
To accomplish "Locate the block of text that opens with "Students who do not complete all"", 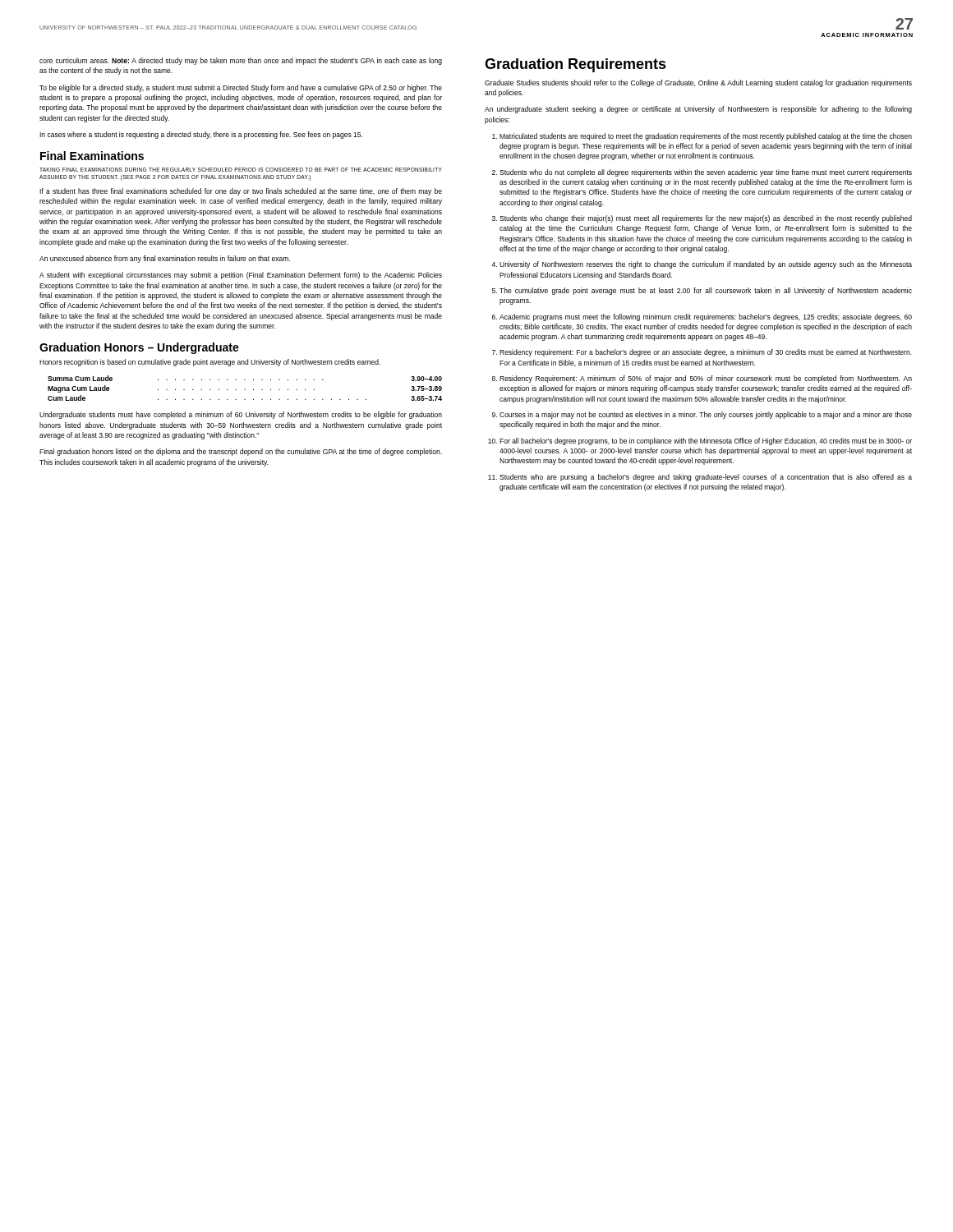I will pos(706,188).
